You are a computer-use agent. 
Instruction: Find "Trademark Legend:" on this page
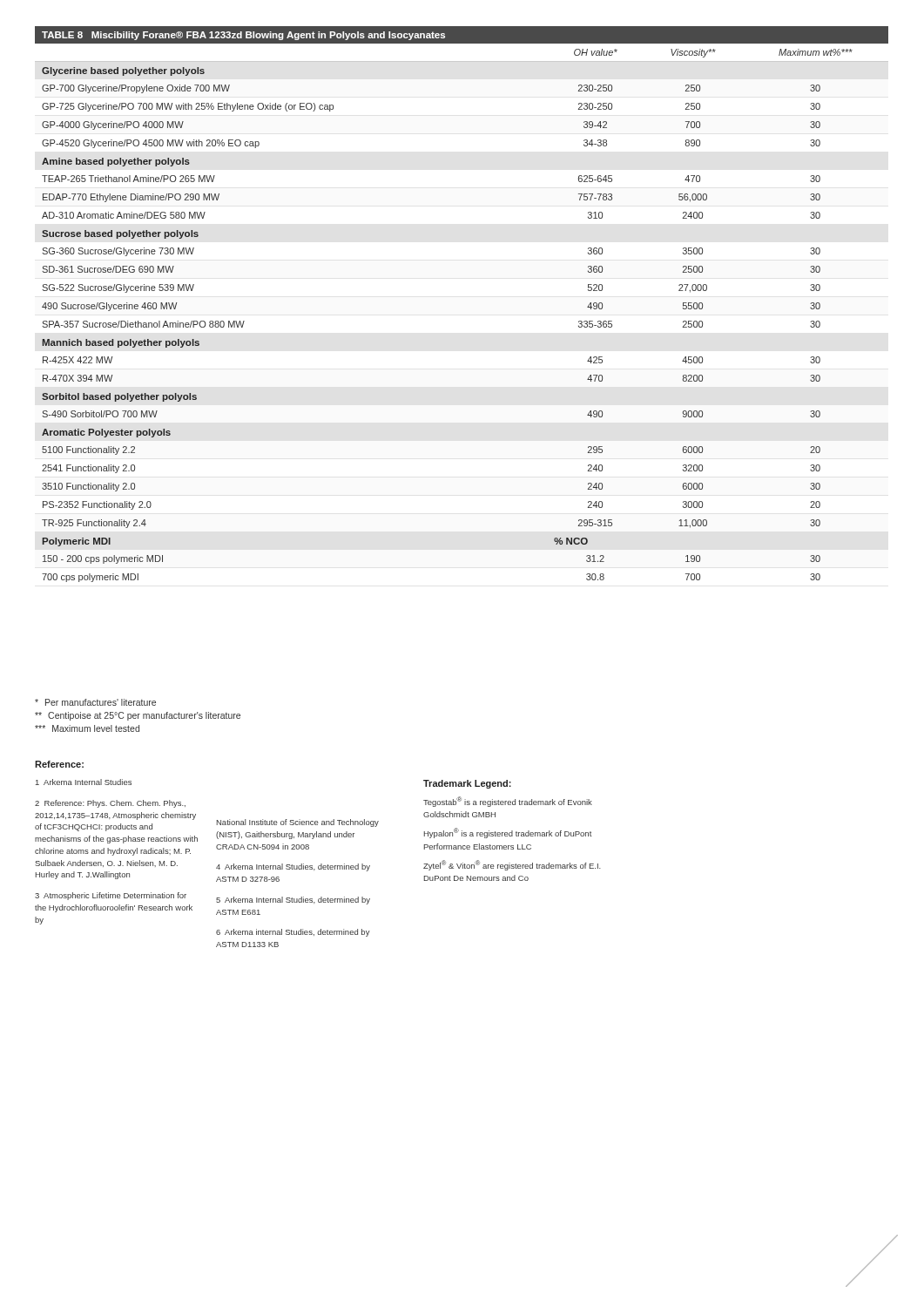[467, 783]
